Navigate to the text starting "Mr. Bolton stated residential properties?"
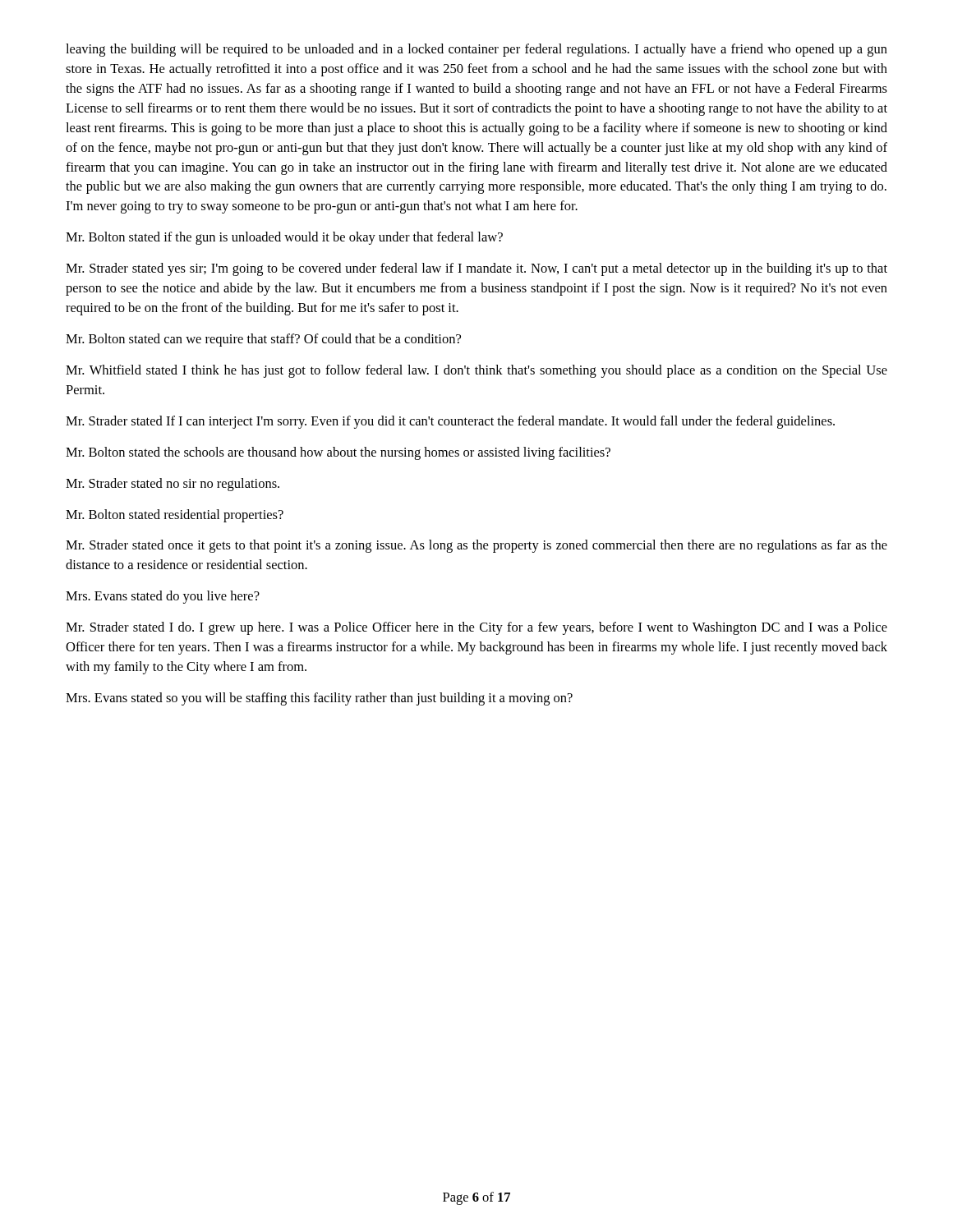Image resolution: width=953 pixels, height=1232 pixels. (x=175, y=514)
